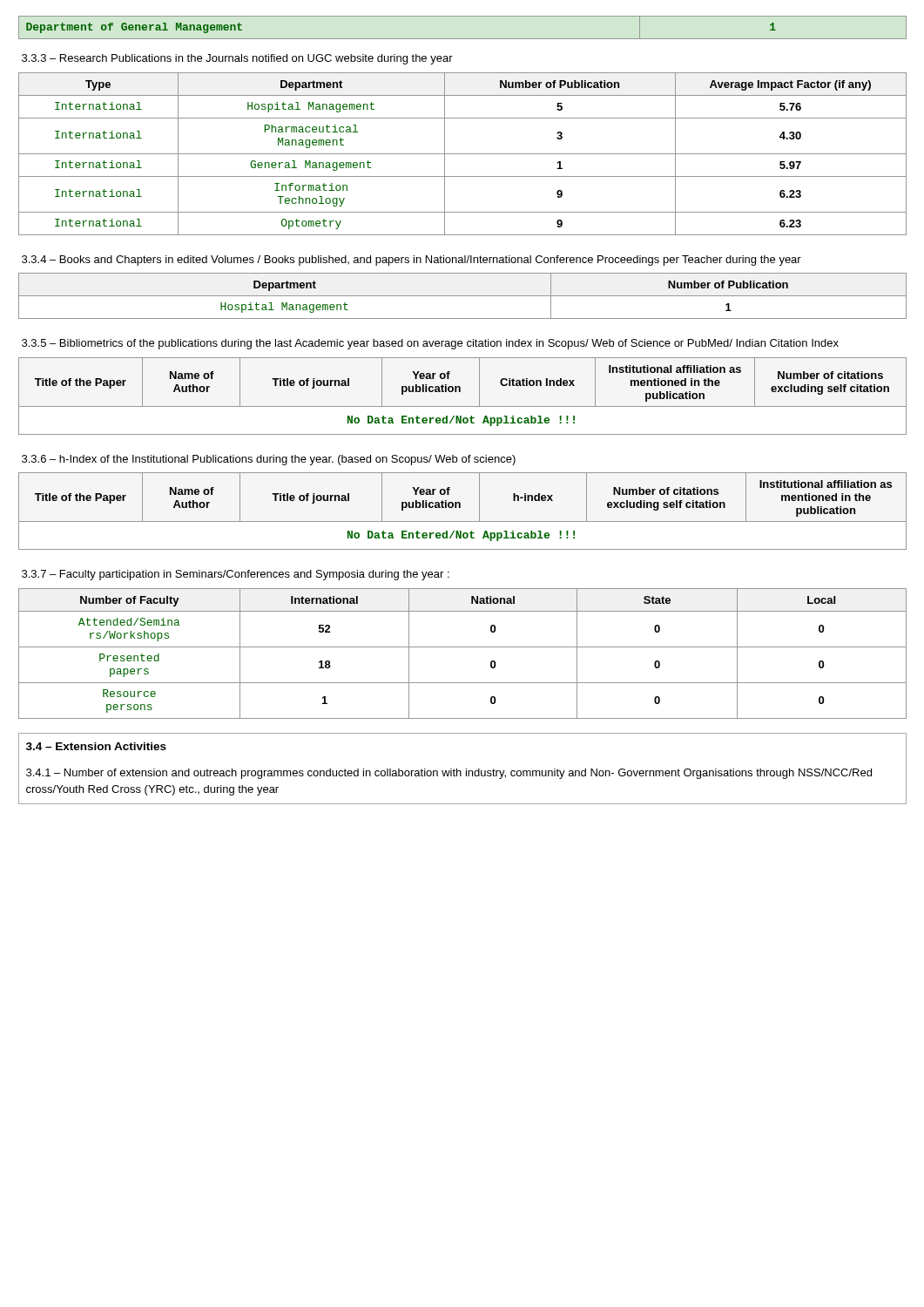Screen dimensions: 1307x924
Task: Navigate to the block starting "3.6 – h-Index of the Institutional Publications"
Action: (x=269, y=458)
